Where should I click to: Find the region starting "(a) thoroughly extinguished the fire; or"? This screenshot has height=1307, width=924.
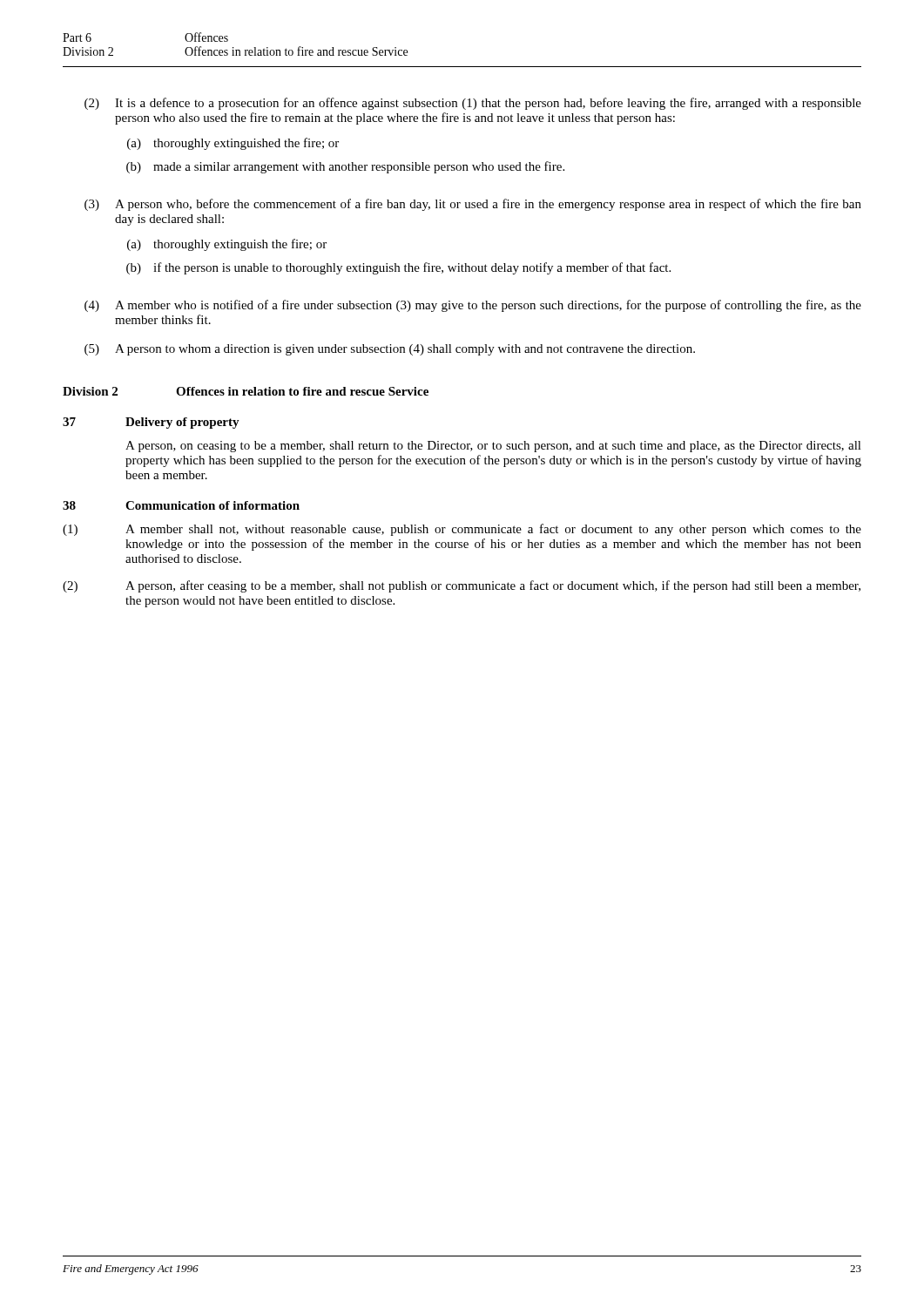pos(233,144)
